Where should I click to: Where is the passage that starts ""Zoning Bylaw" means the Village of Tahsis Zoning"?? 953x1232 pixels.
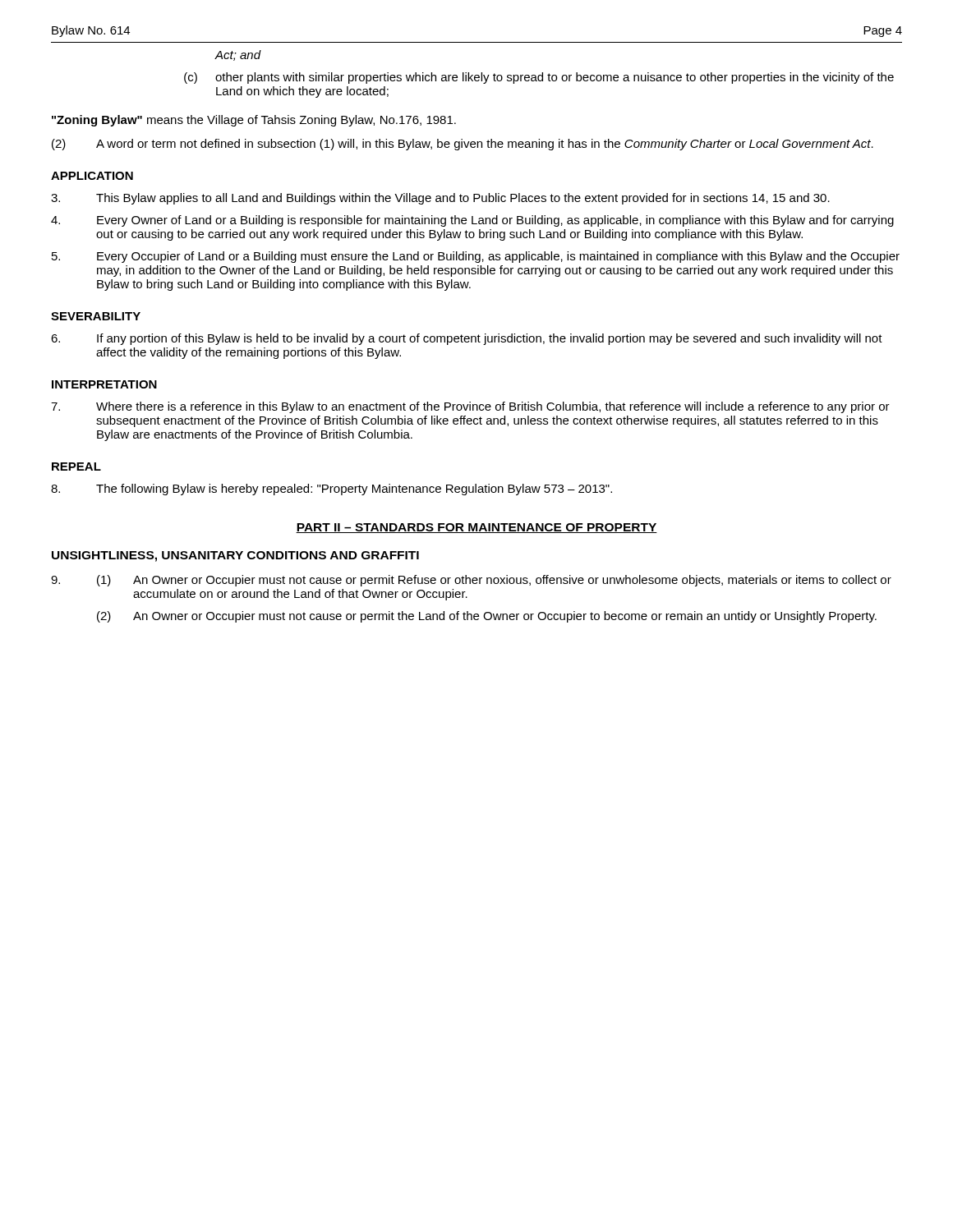[x=254, y=120]
